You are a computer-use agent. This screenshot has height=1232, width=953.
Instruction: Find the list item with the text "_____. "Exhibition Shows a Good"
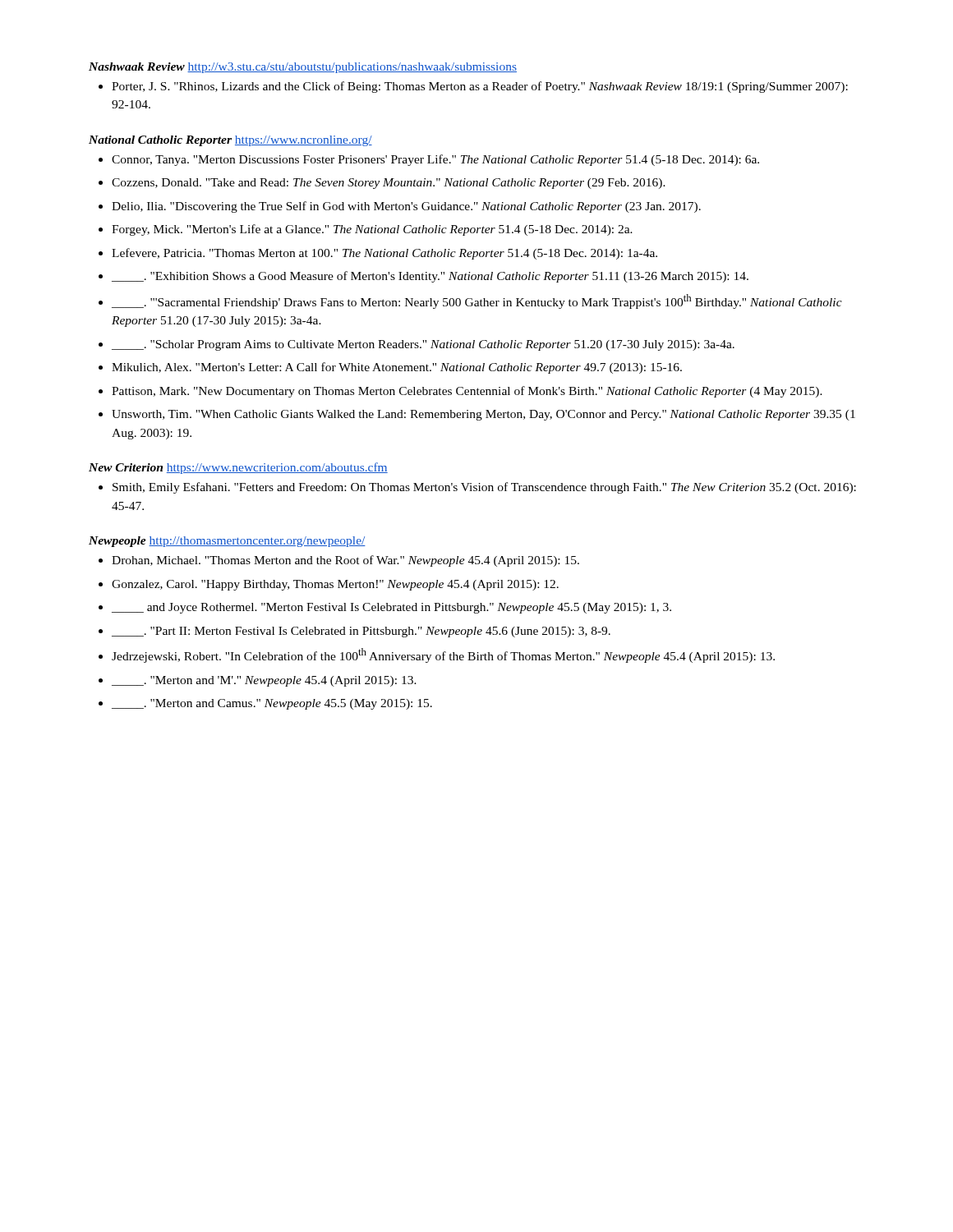tap(430, 276)
